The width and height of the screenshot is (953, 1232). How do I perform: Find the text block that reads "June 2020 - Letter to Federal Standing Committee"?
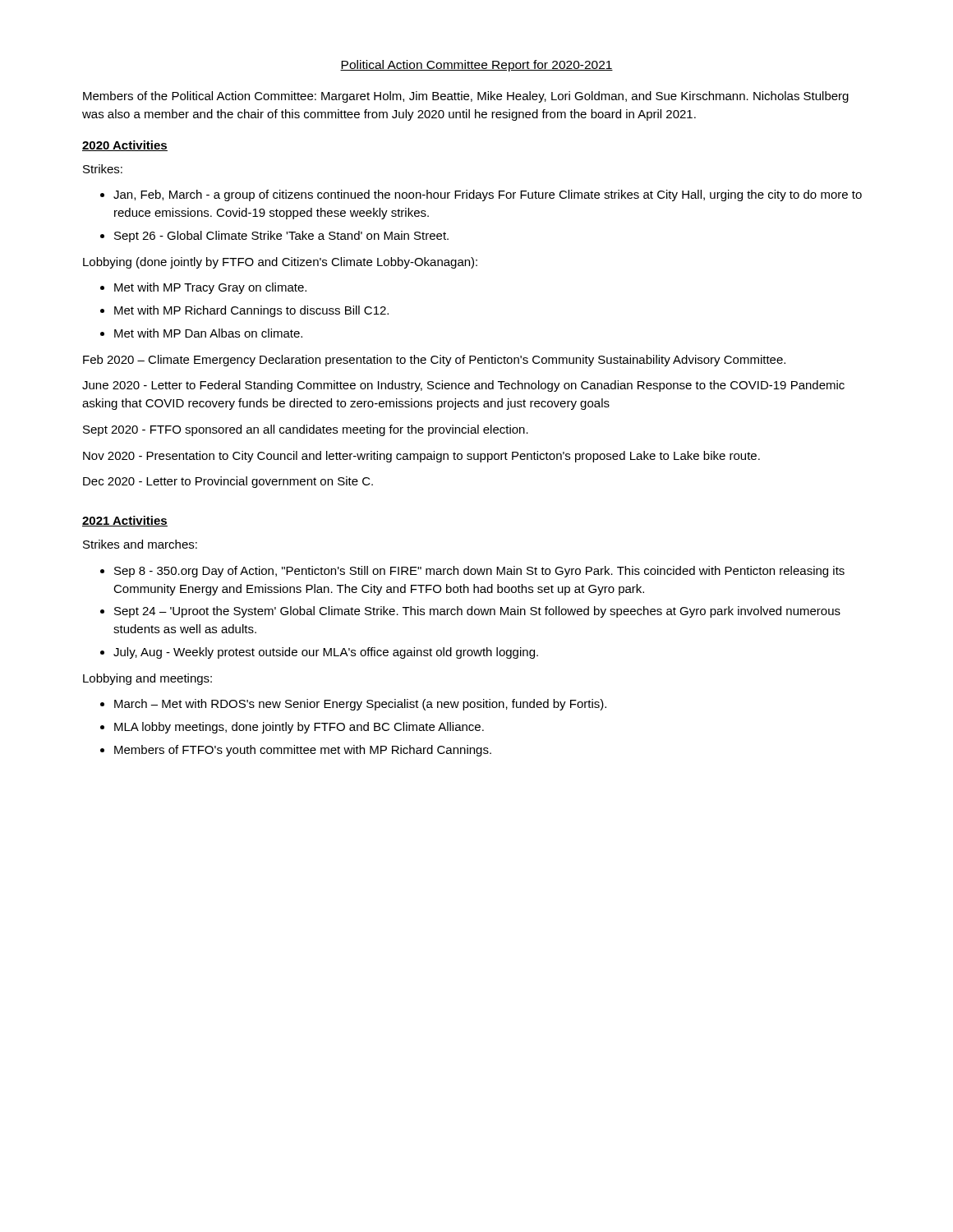(463, 394)
